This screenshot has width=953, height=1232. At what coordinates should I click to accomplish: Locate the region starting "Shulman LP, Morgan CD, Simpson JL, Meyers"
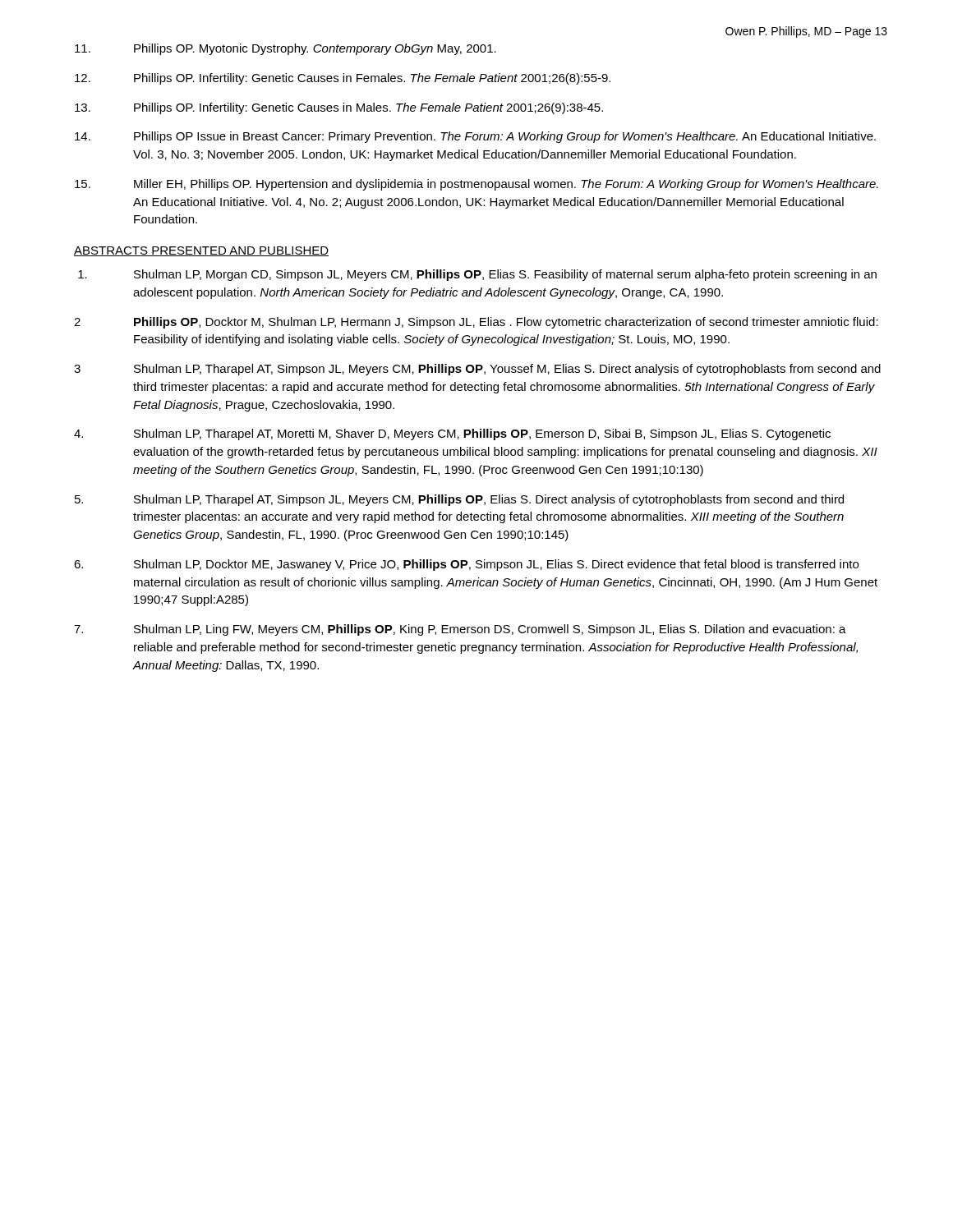481,283
